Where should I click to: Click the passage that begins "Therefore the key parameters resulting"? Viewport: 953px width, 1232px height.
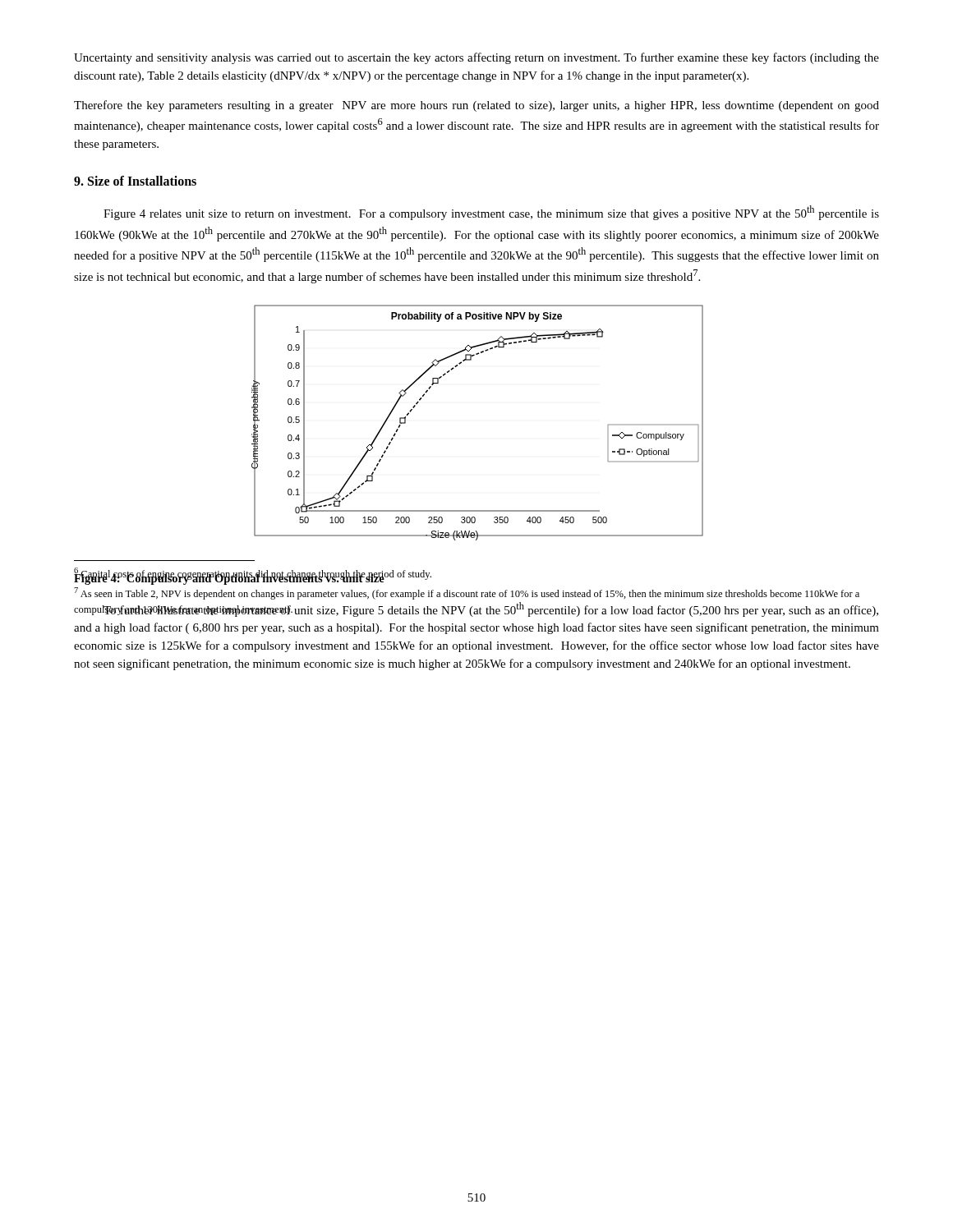pos(476,124)
